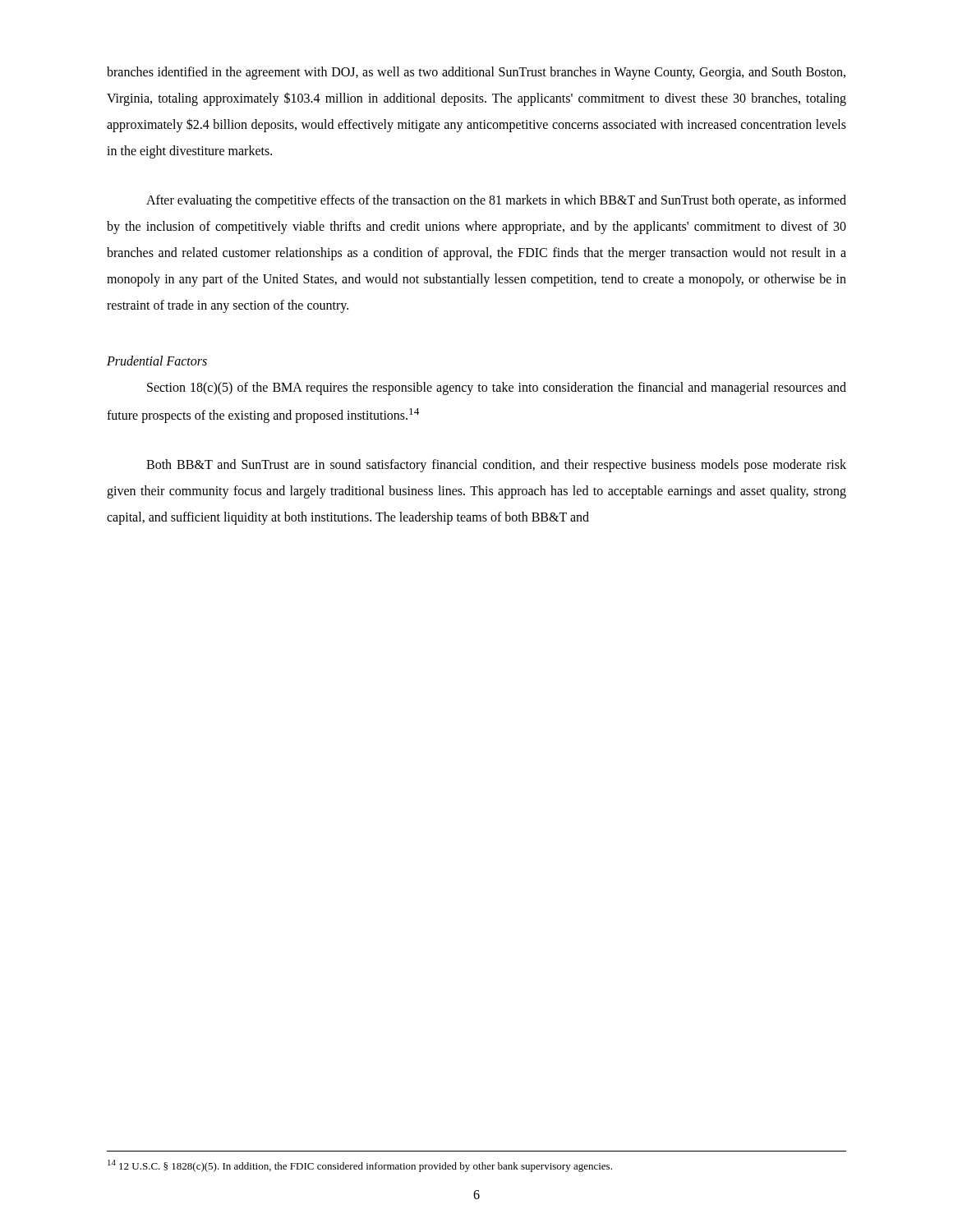Locate the block starting "Both BB&T and SunTrust are in sound satisfactory"
This screenshot has height=1232, width=953.
[476, 491]
